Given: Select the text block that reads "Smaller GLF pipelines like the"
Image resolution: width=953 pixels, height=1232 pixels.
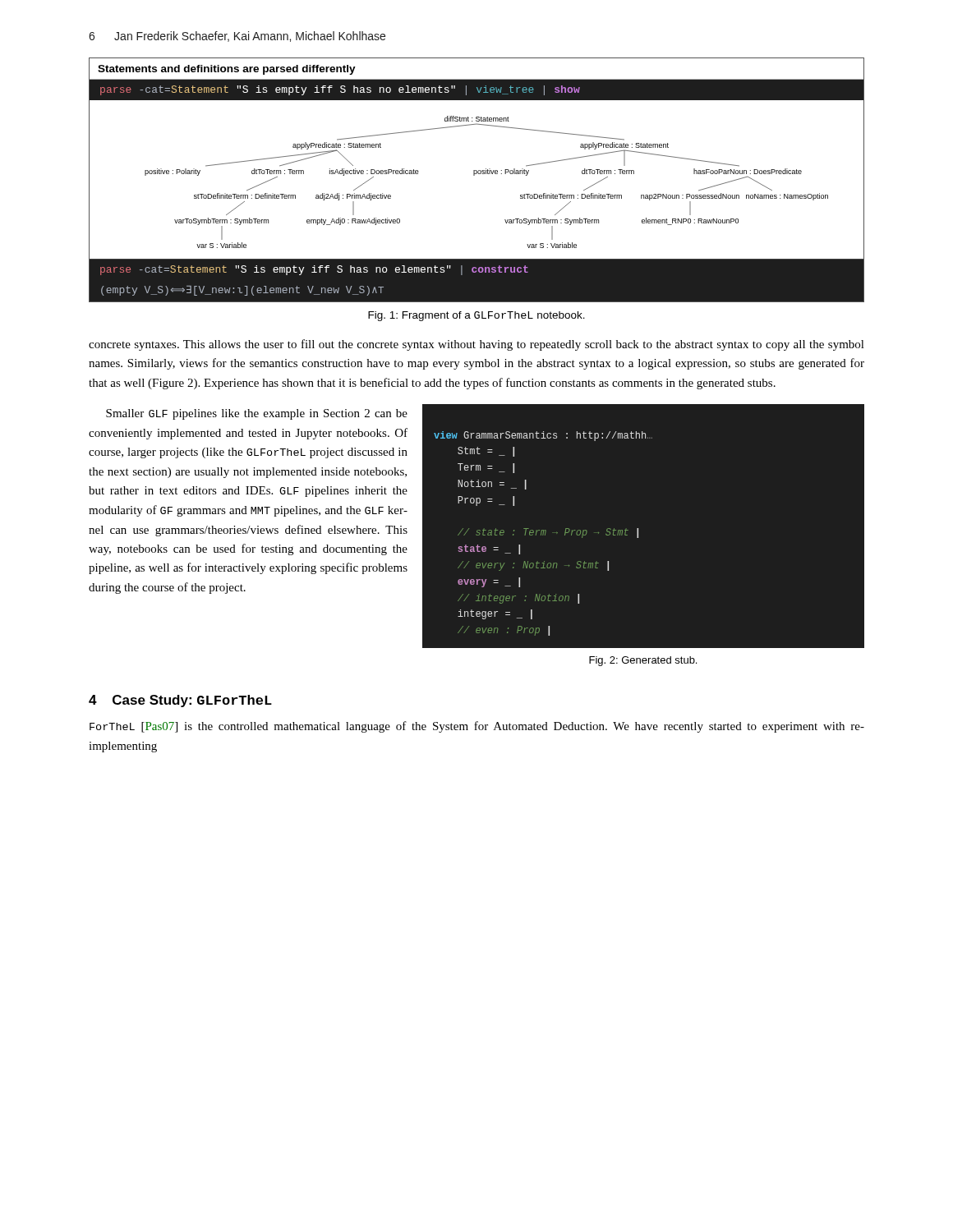Looking at the screenshot, I should (248, 500).
